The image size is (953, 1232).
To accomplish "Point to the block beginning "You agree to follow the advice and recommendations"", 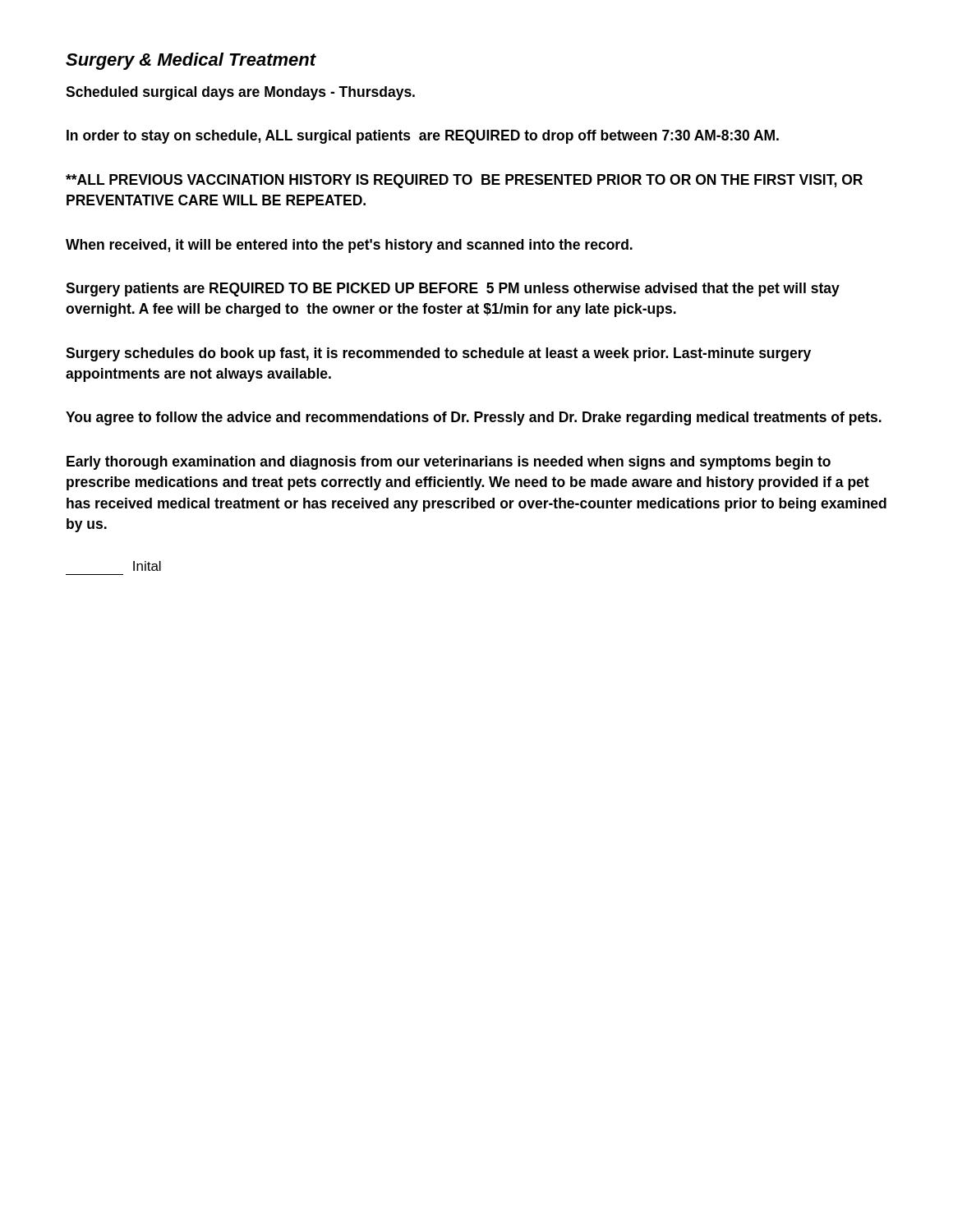I will click(x=474, y=418).
